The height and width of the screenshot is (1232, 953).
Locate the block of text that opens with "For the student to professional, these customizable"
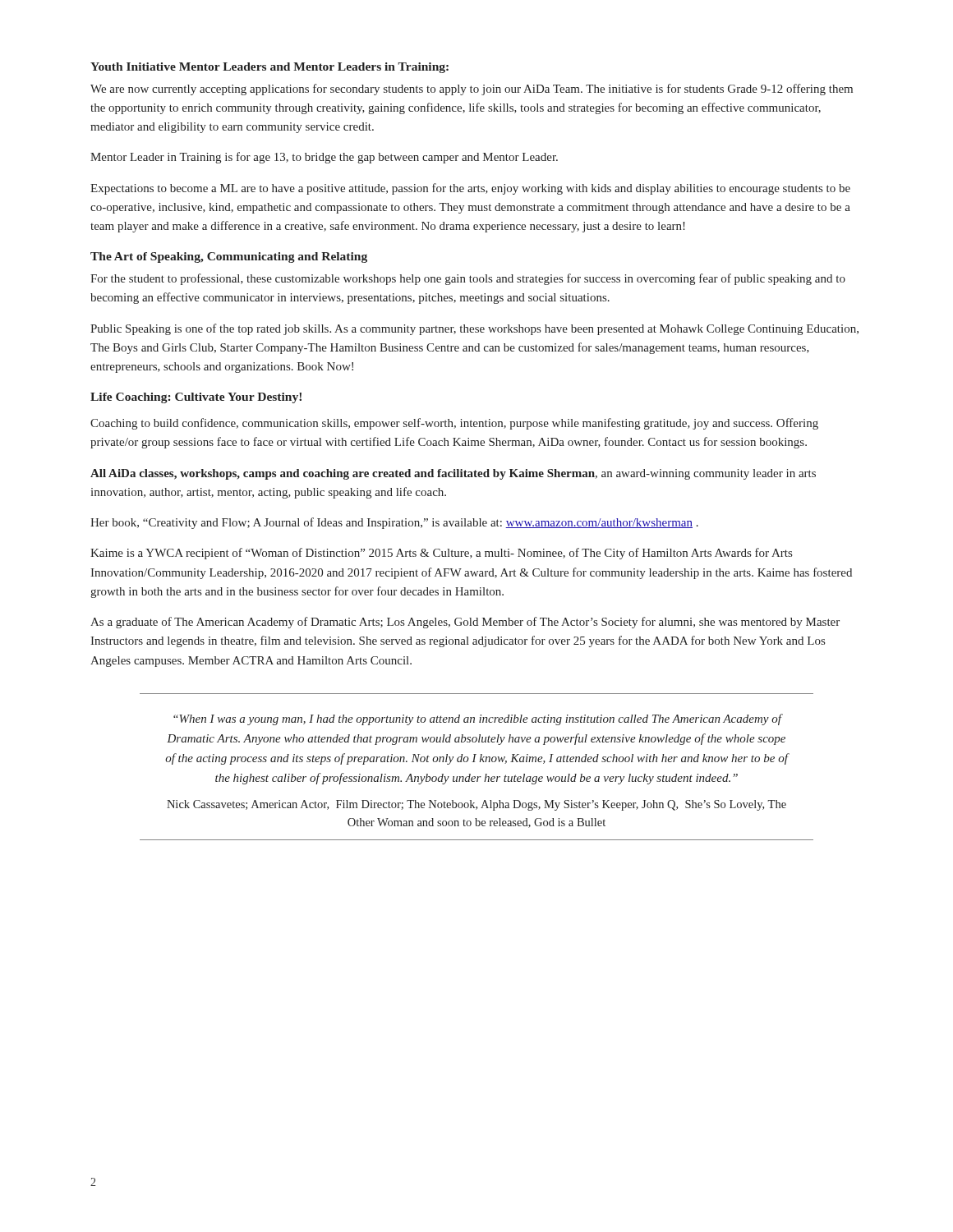tap(468, 288)
